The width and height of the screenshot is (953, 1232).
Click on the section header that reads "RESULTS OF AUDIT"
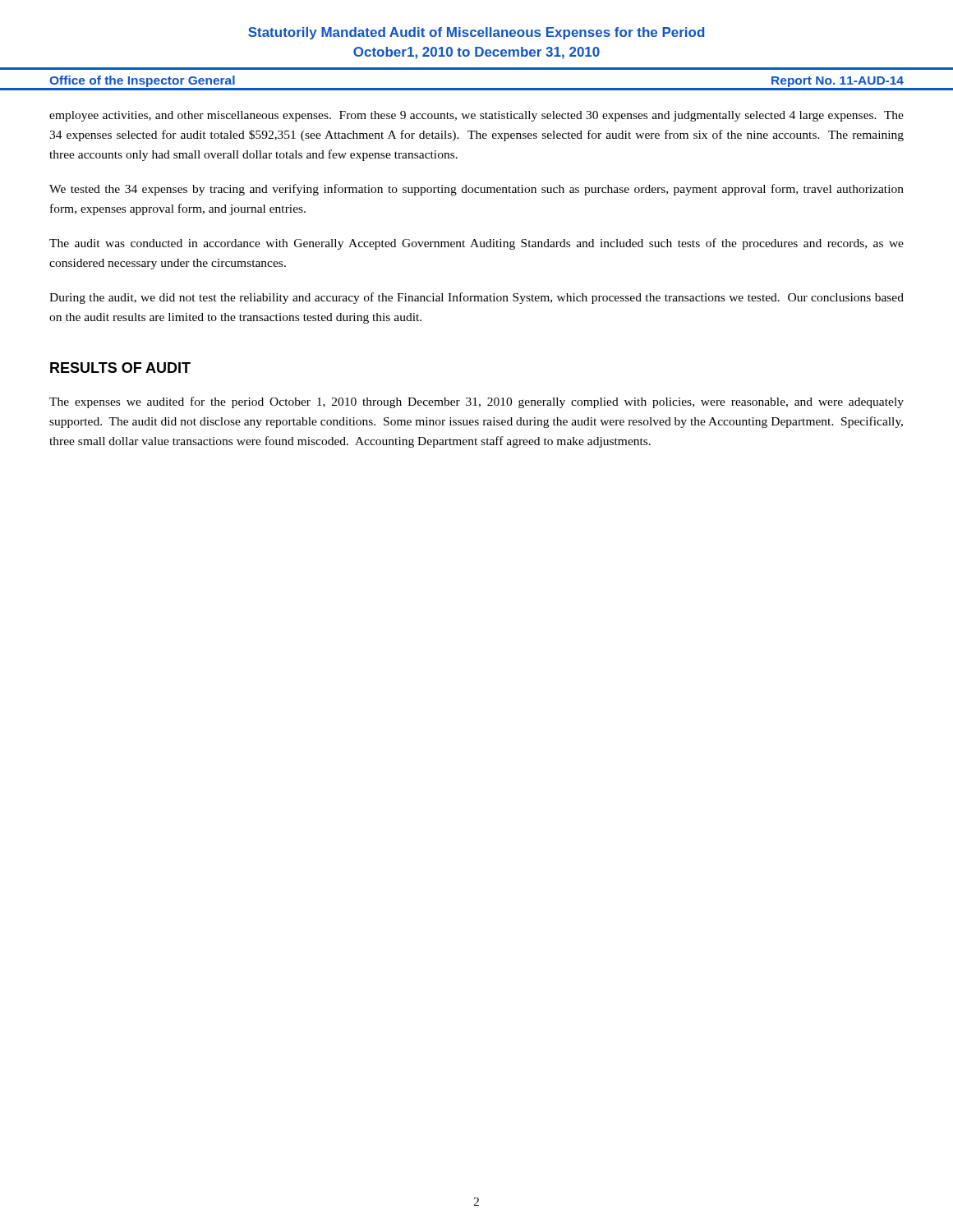(120, 368)
